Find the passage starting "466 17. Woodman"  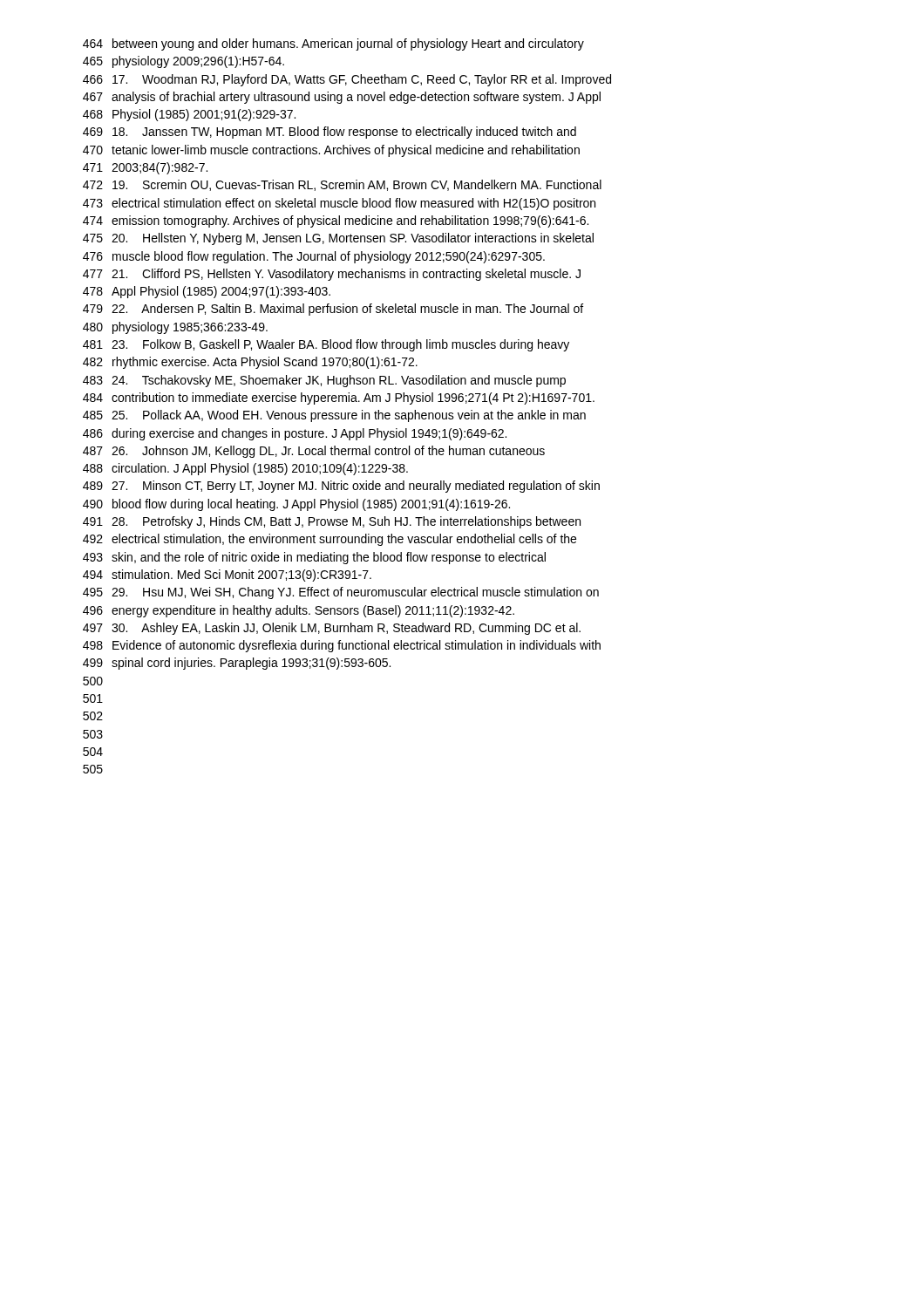tap(462, 97)
